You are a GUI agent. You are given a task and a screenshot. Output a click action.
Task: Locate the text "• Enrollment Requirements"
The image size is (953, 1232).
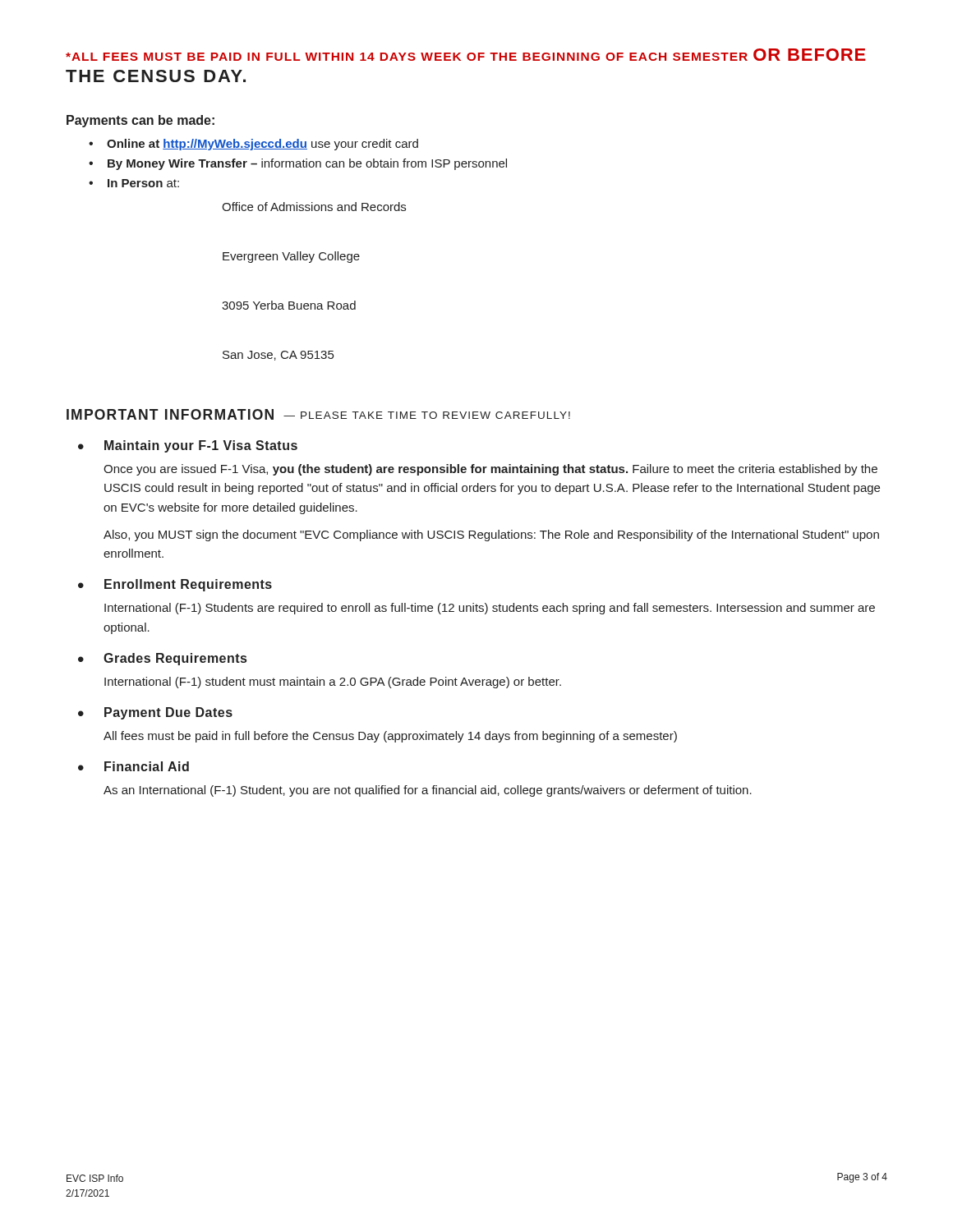(175, 585)
